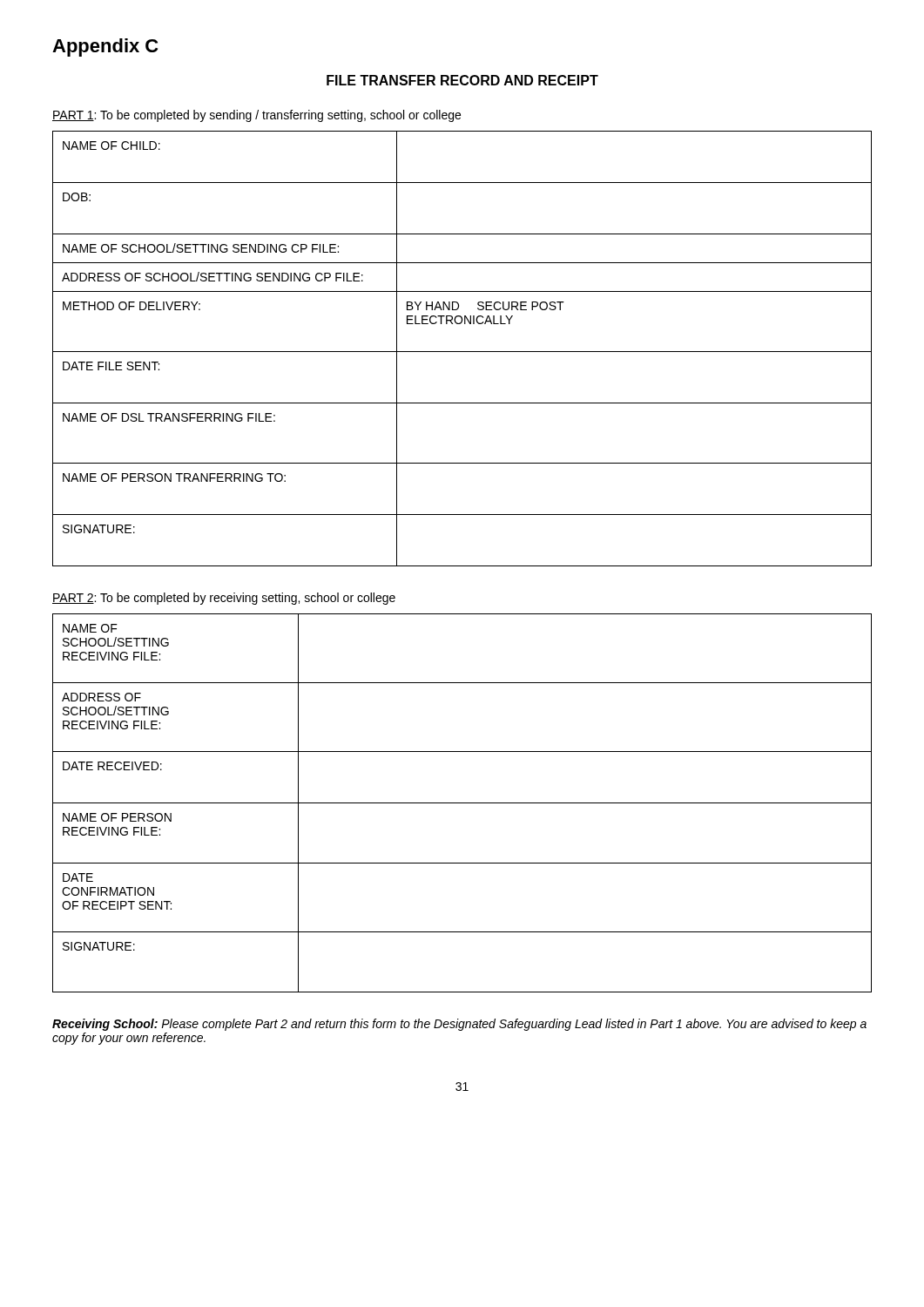
Task: Select the passage starting "PART 1: To be completed by sending"
Action: (257, 115)
